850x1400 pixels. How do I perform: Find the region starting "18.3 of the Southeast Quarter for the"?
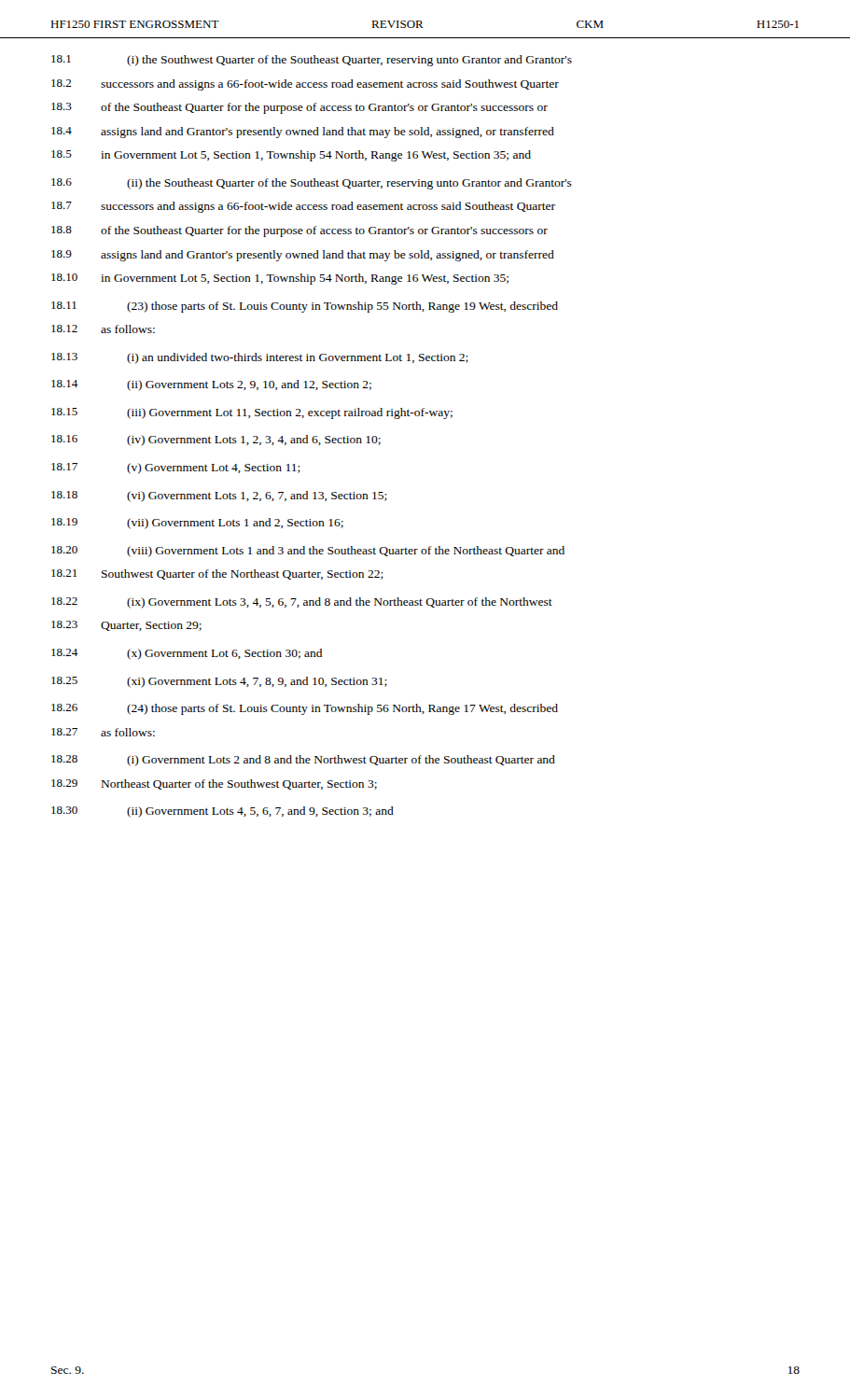pos(299,107)
